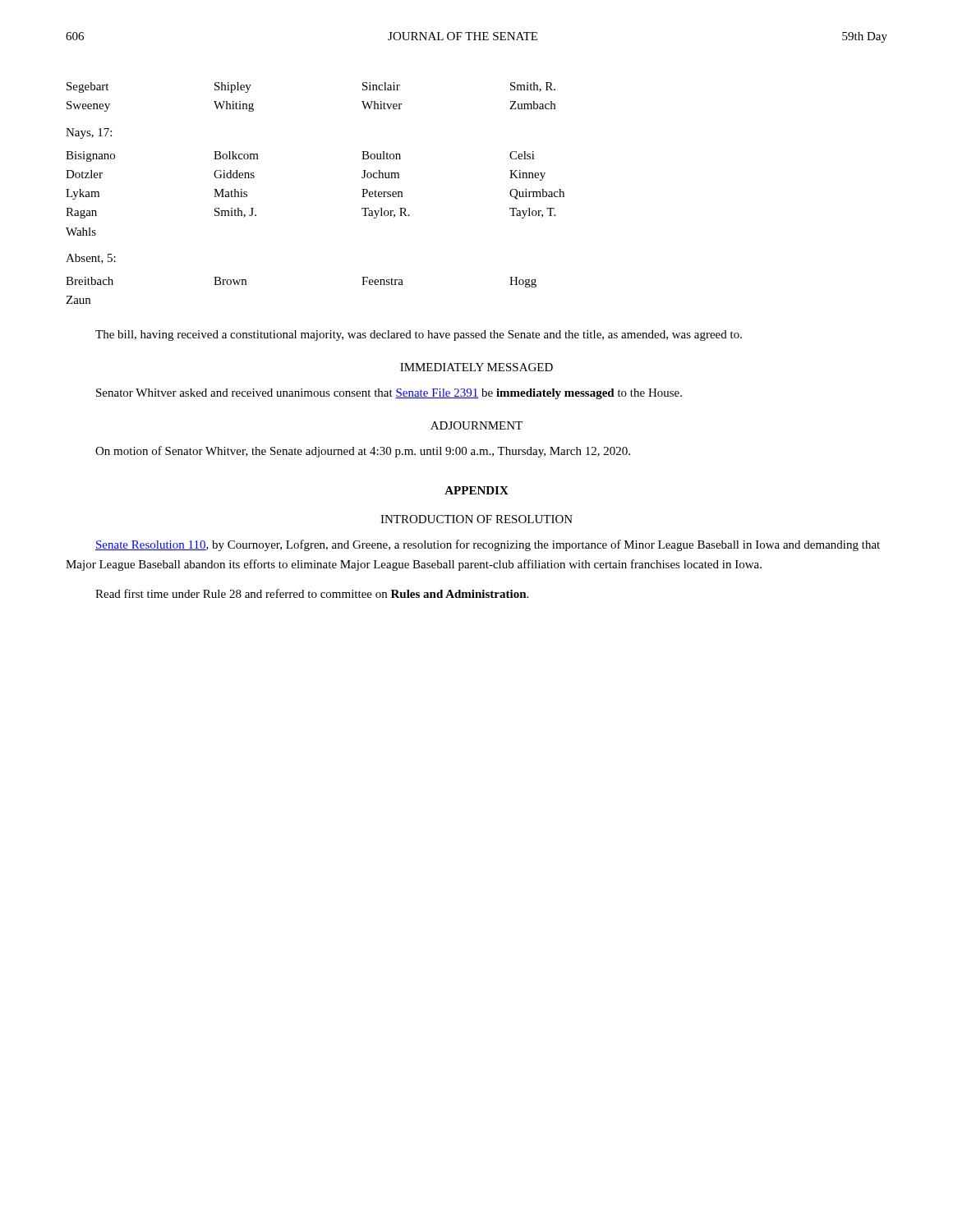Click on the element starting "Senate Resolution 110, by"
Image resolution: width=953 pixels, height=1232 pixels.
473,555
